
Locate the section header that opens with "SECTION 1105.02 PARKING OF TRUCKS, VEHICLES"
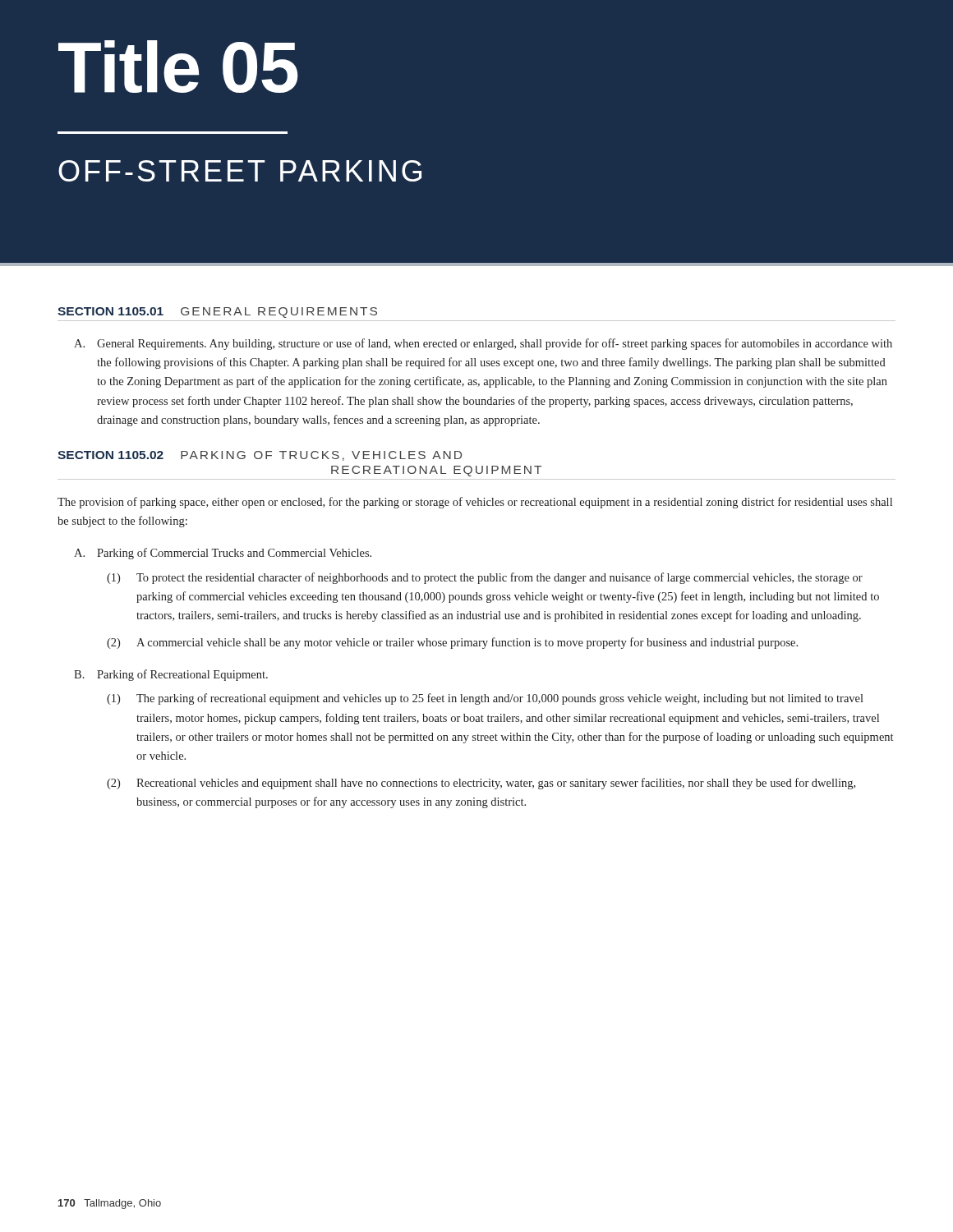click(300, 462)
